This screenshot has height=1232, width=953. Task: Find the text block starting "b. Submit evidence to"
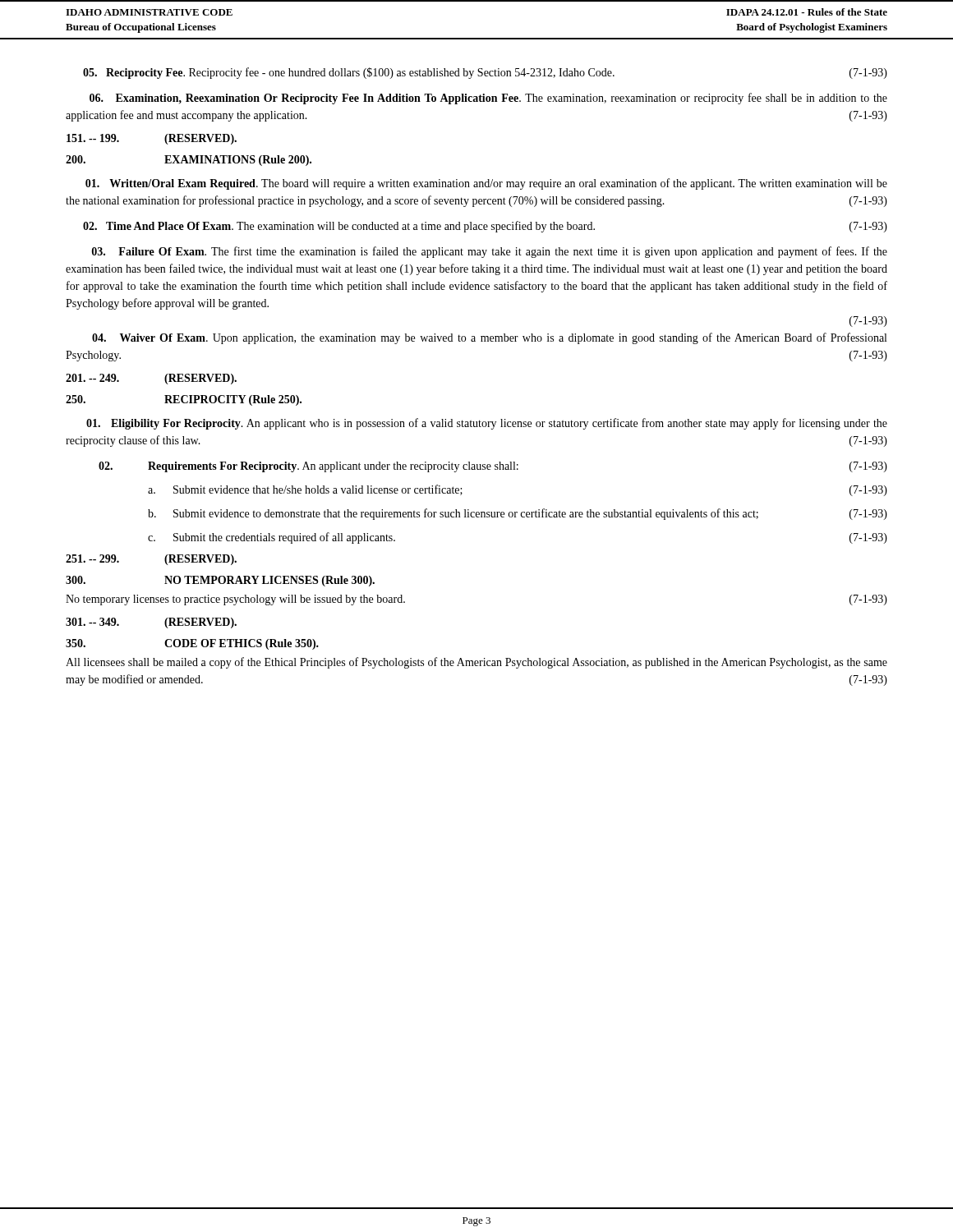coord(518,514)
